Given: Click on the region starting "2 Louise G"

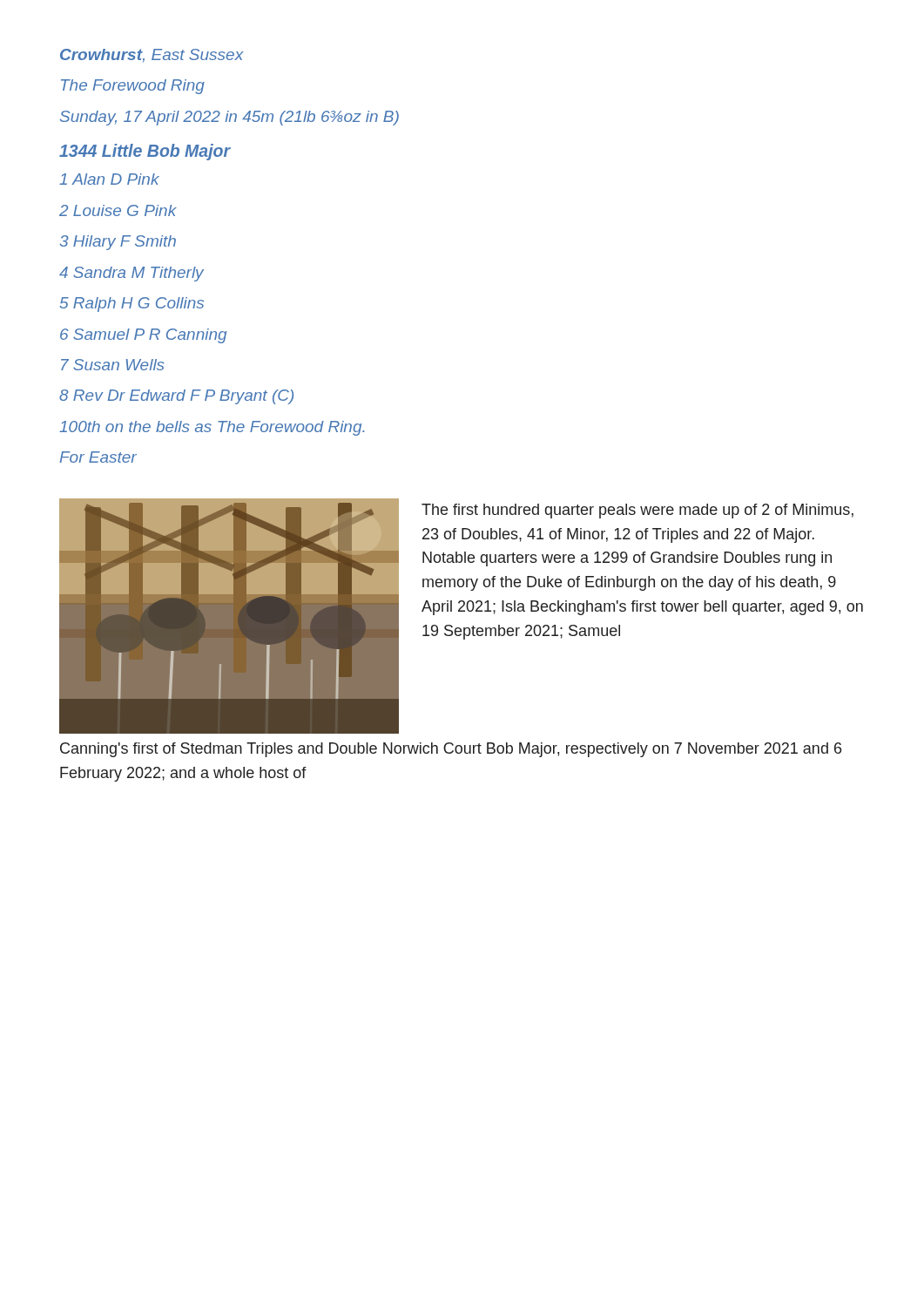Looking at the screenshot, I should point(118,210).
